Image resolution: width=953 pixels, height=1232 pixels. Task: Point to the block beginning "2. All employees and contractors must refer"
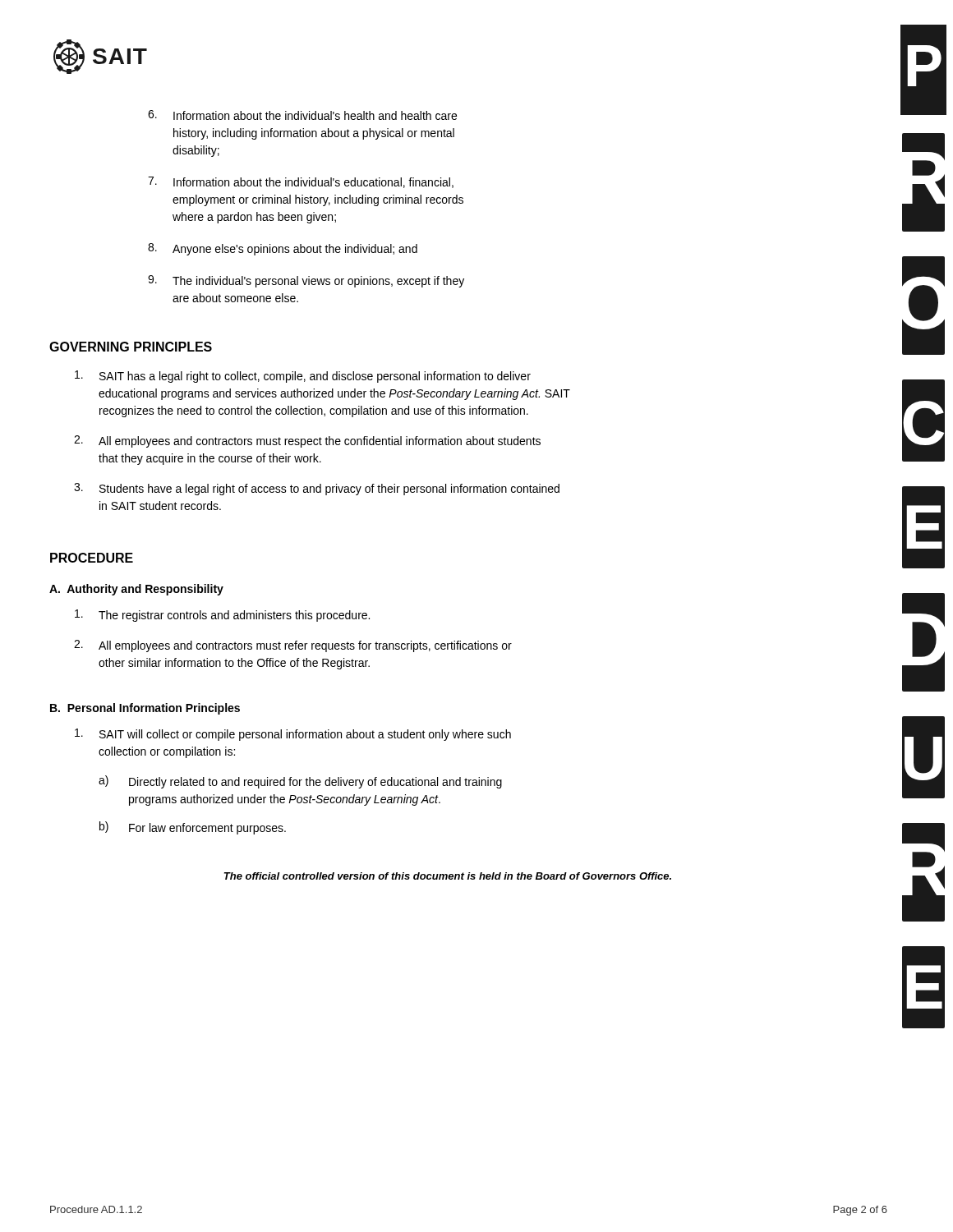(x=293, y=655)
